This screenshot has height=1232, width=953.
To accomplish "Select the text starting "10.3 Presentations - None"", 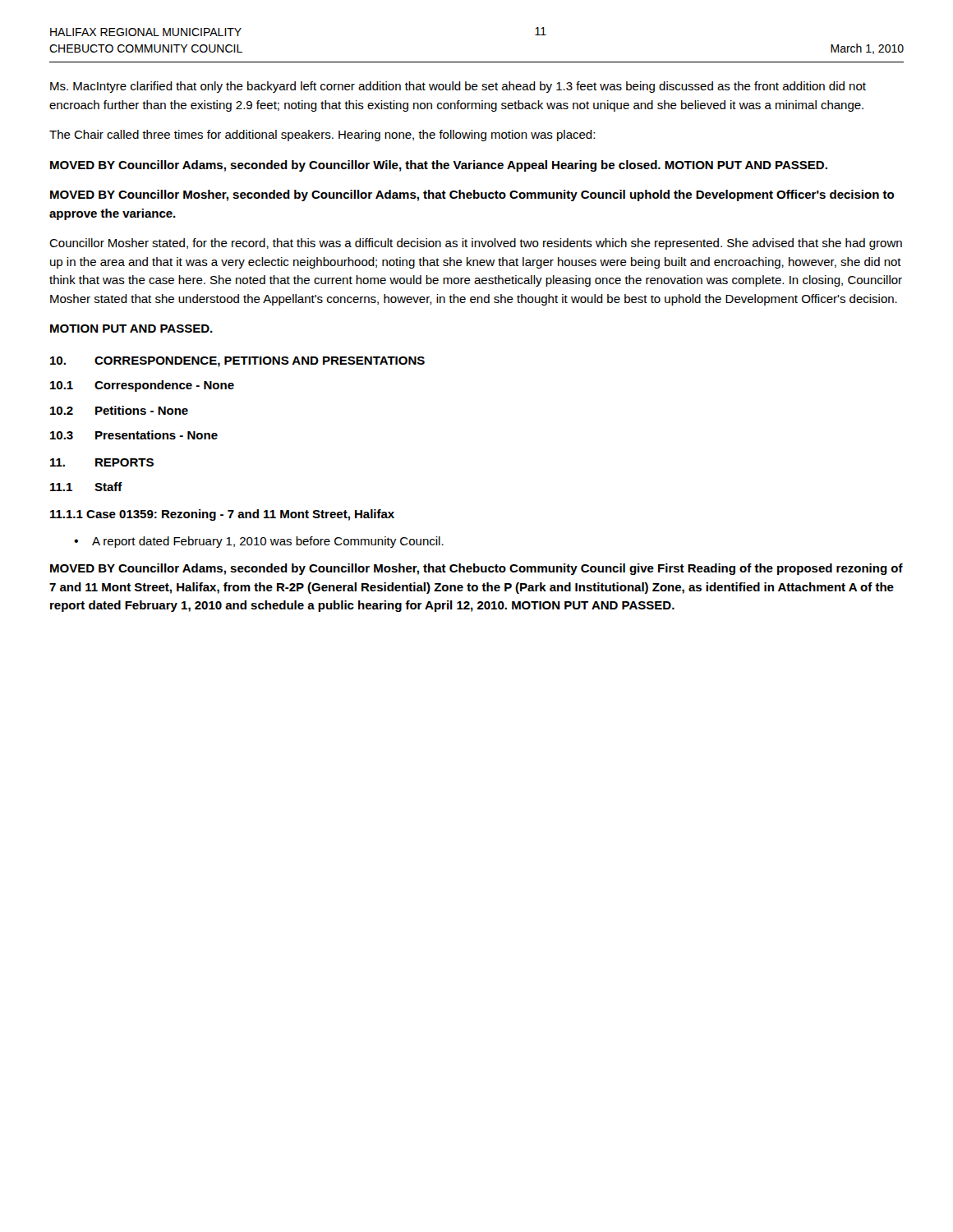I will point(134,436).
